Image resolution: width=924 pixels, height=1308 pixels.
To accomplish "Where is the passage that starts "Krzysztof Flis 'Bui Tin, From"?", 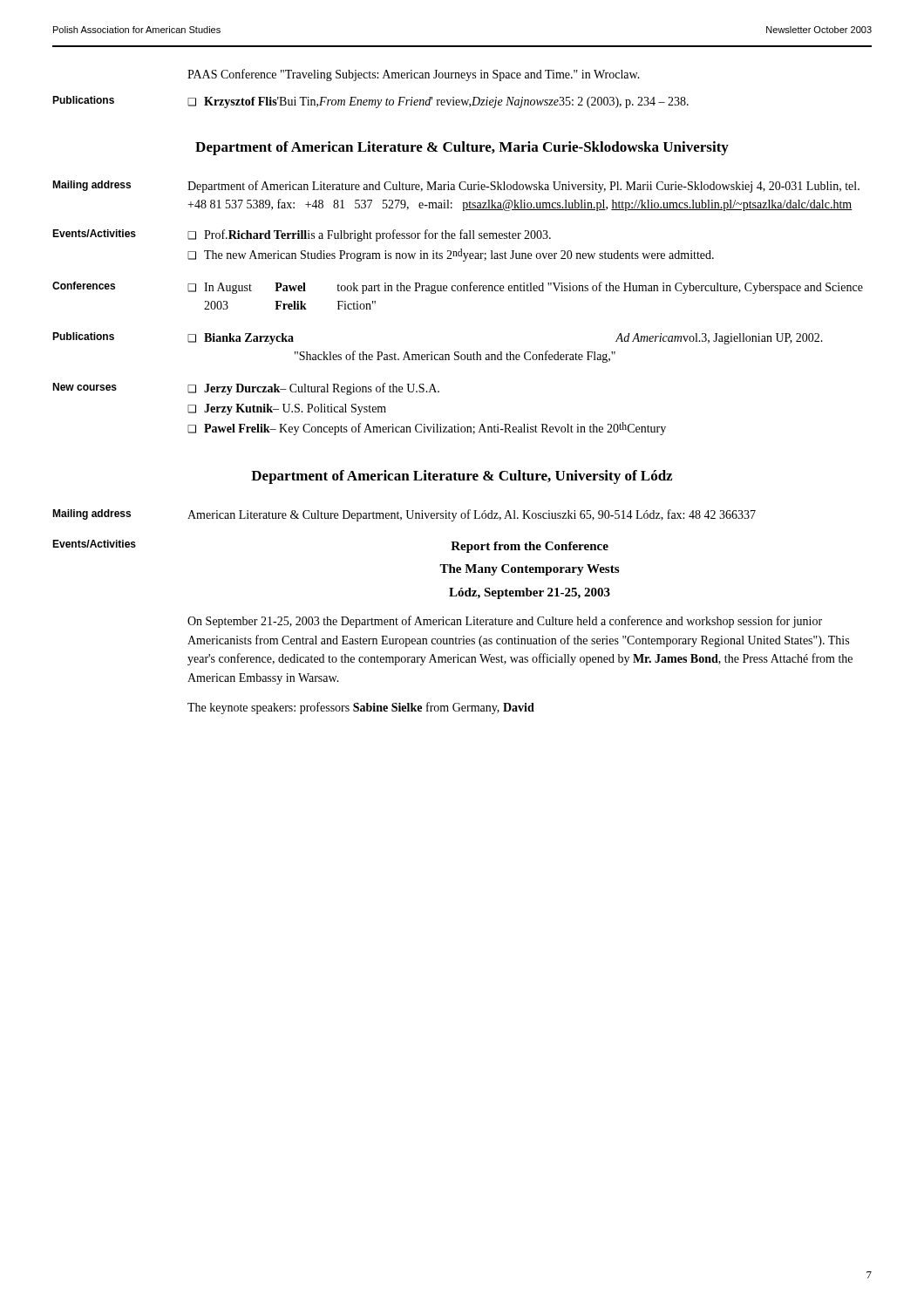I will click(x=447, y=102).
